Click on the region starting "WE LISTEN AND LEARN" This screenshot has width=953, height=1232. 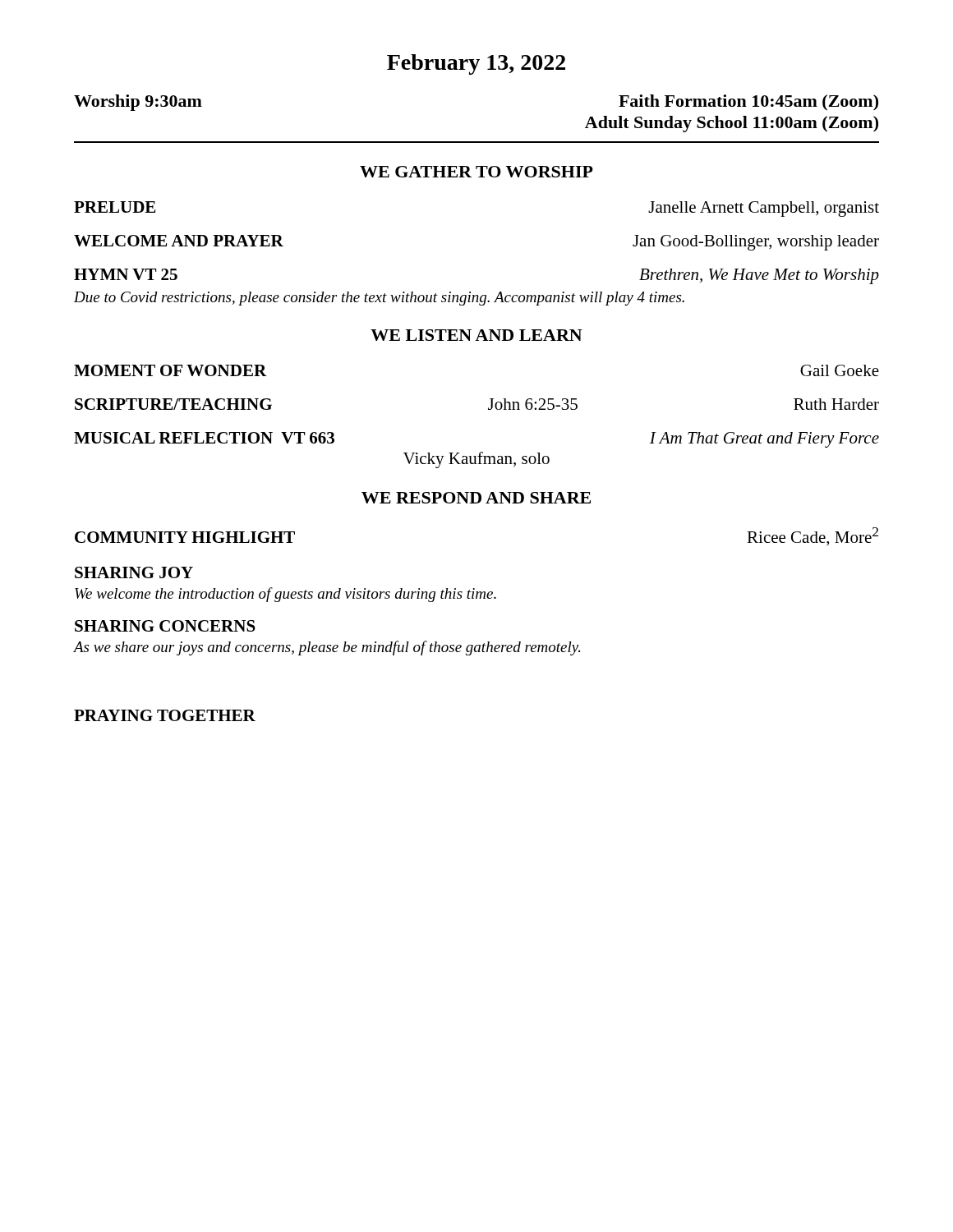476,335
